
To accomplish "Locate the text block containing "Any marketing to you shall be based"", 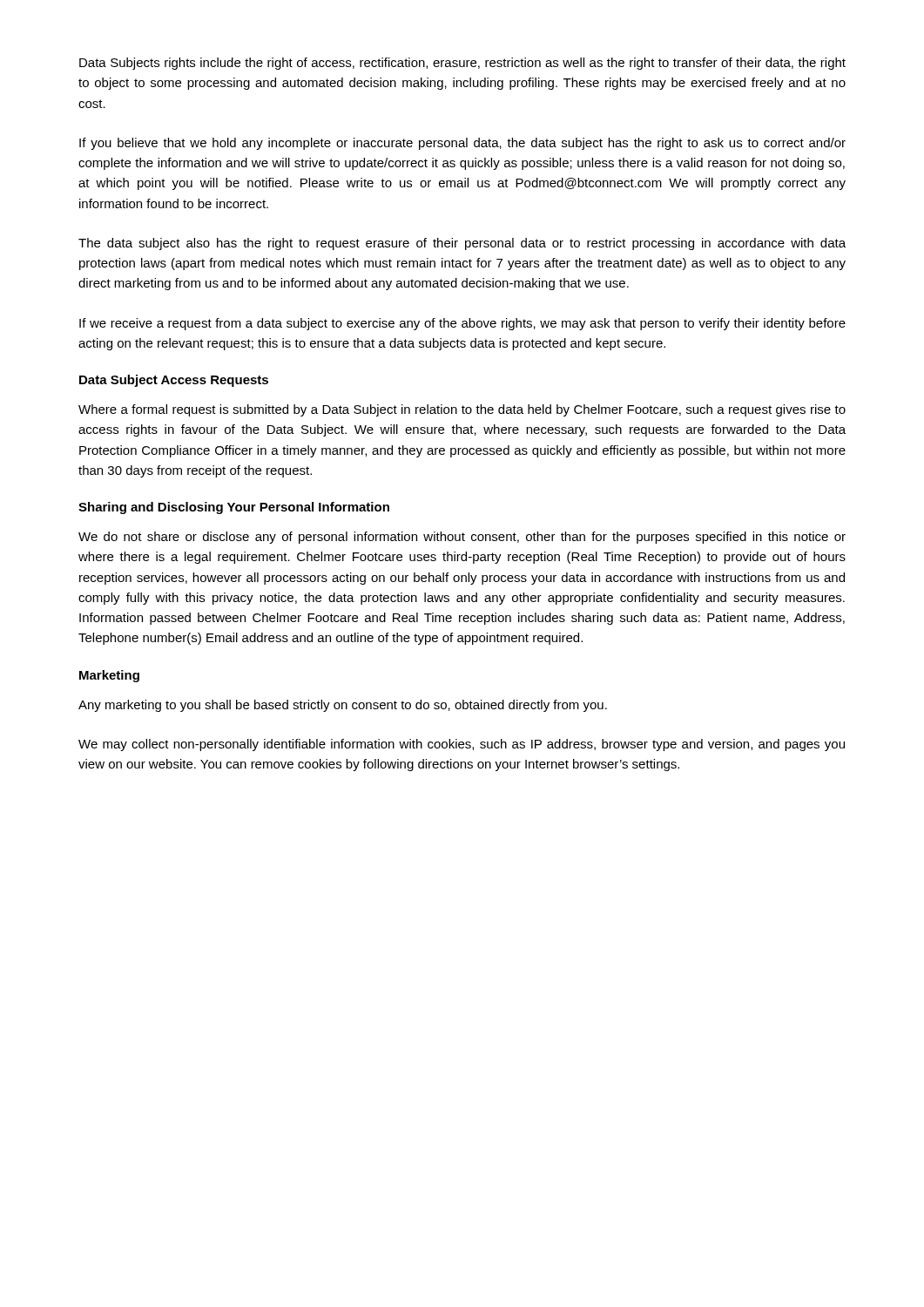I will (x=343, y=704).
